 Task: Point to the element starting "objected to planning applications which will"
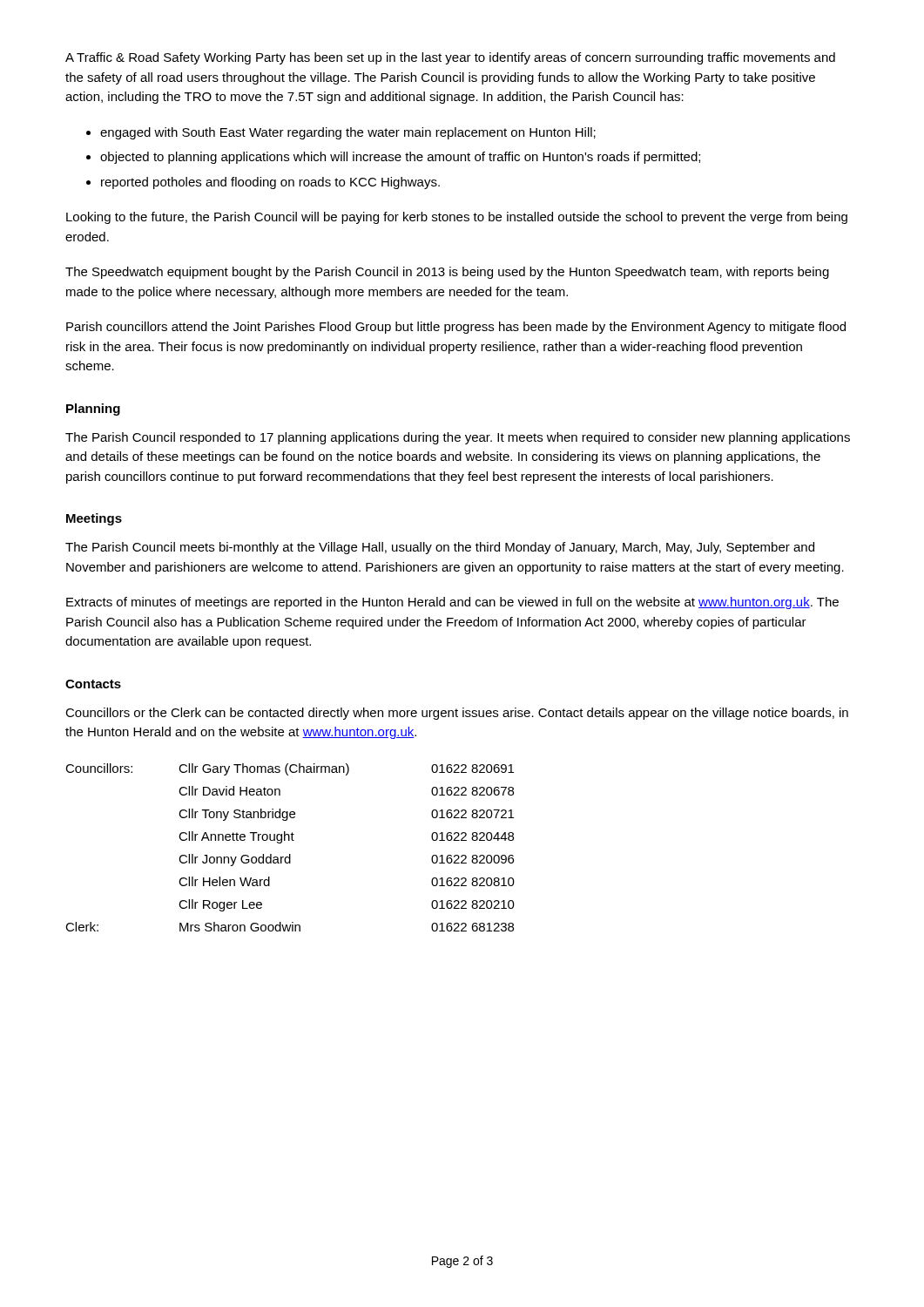coord(401,156)
